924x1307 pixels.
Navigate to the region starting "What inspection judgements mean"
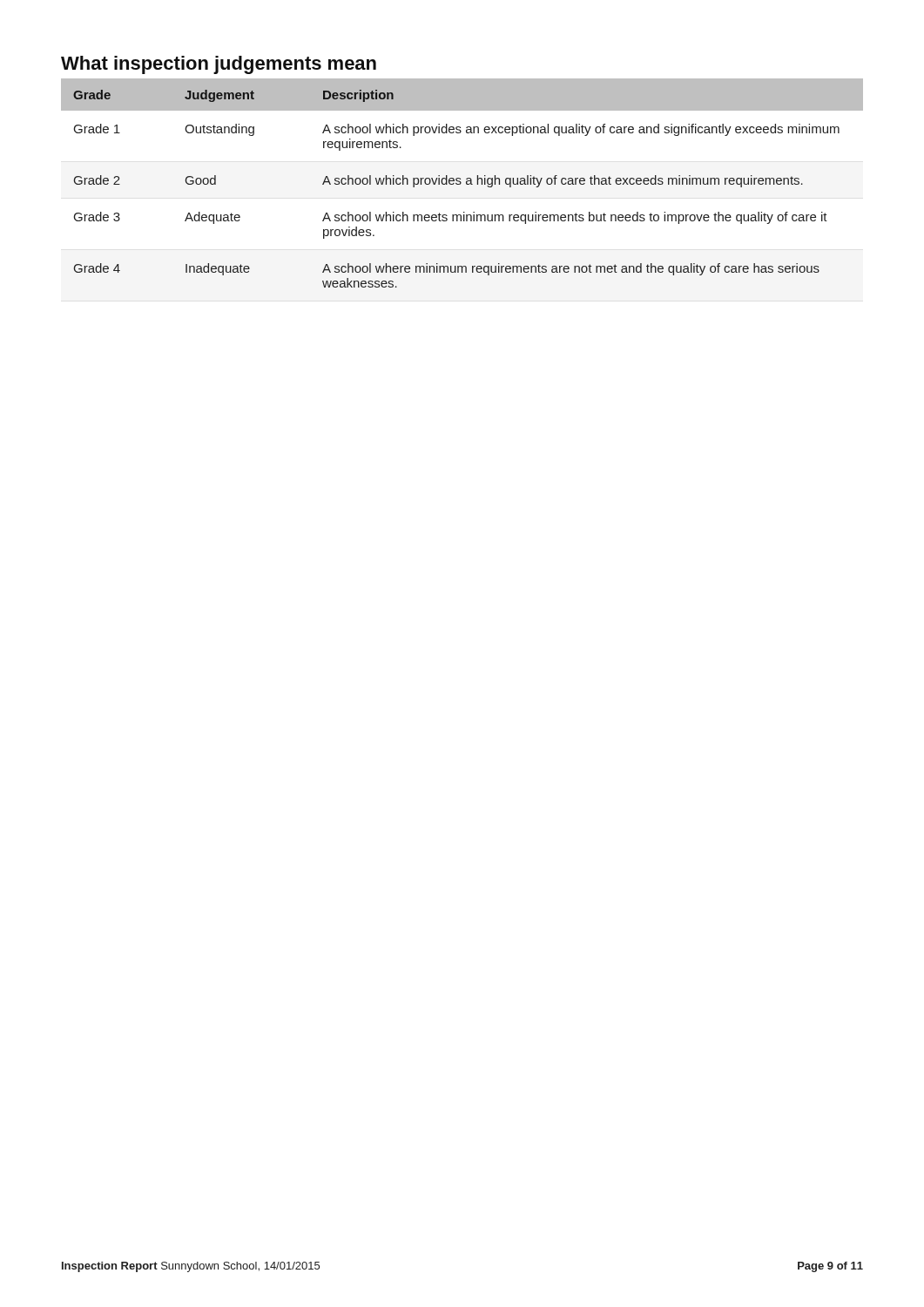tap(219, 63)
